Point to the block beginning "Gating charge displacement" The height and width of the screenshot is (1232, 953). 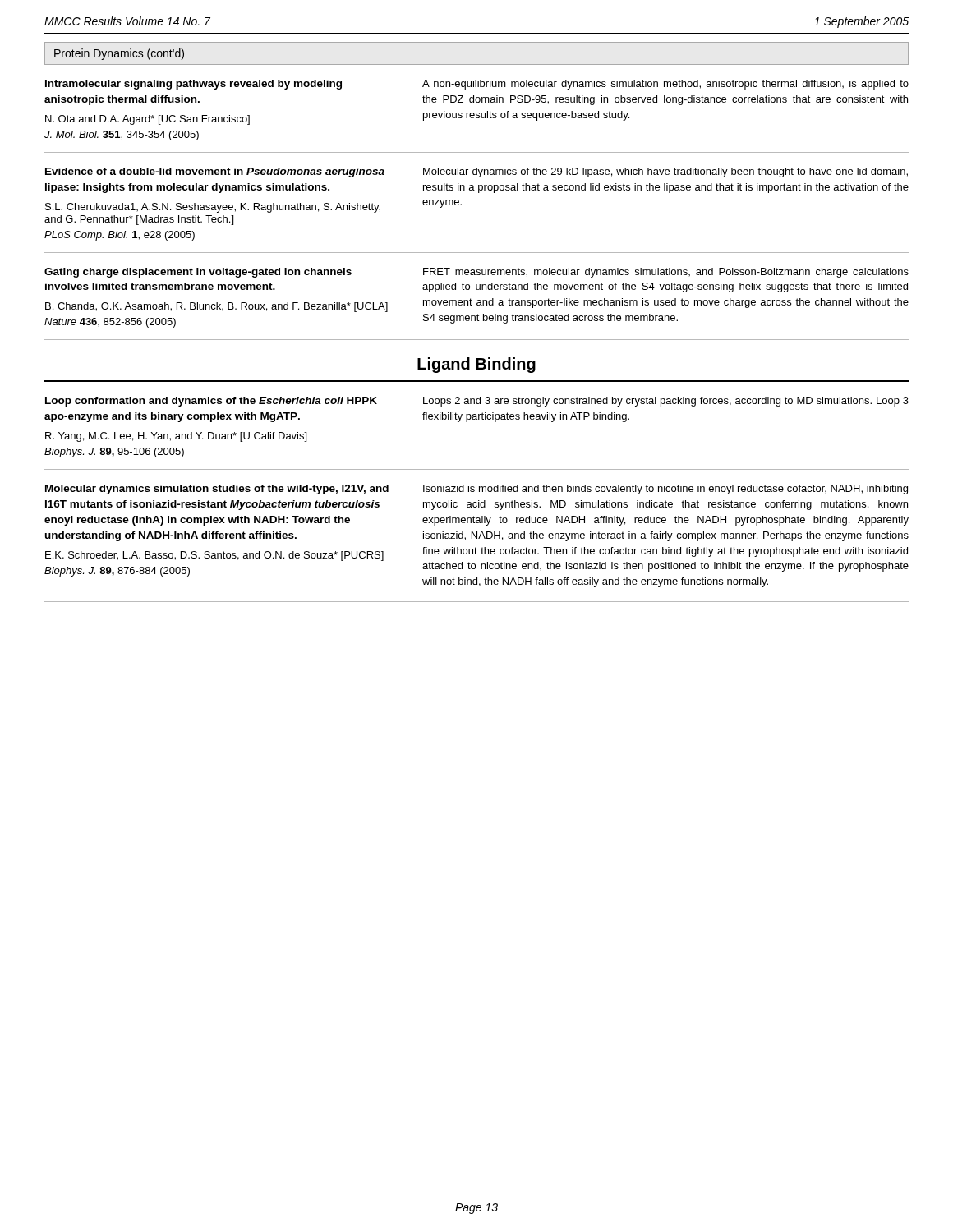click(x=476, y=296)
